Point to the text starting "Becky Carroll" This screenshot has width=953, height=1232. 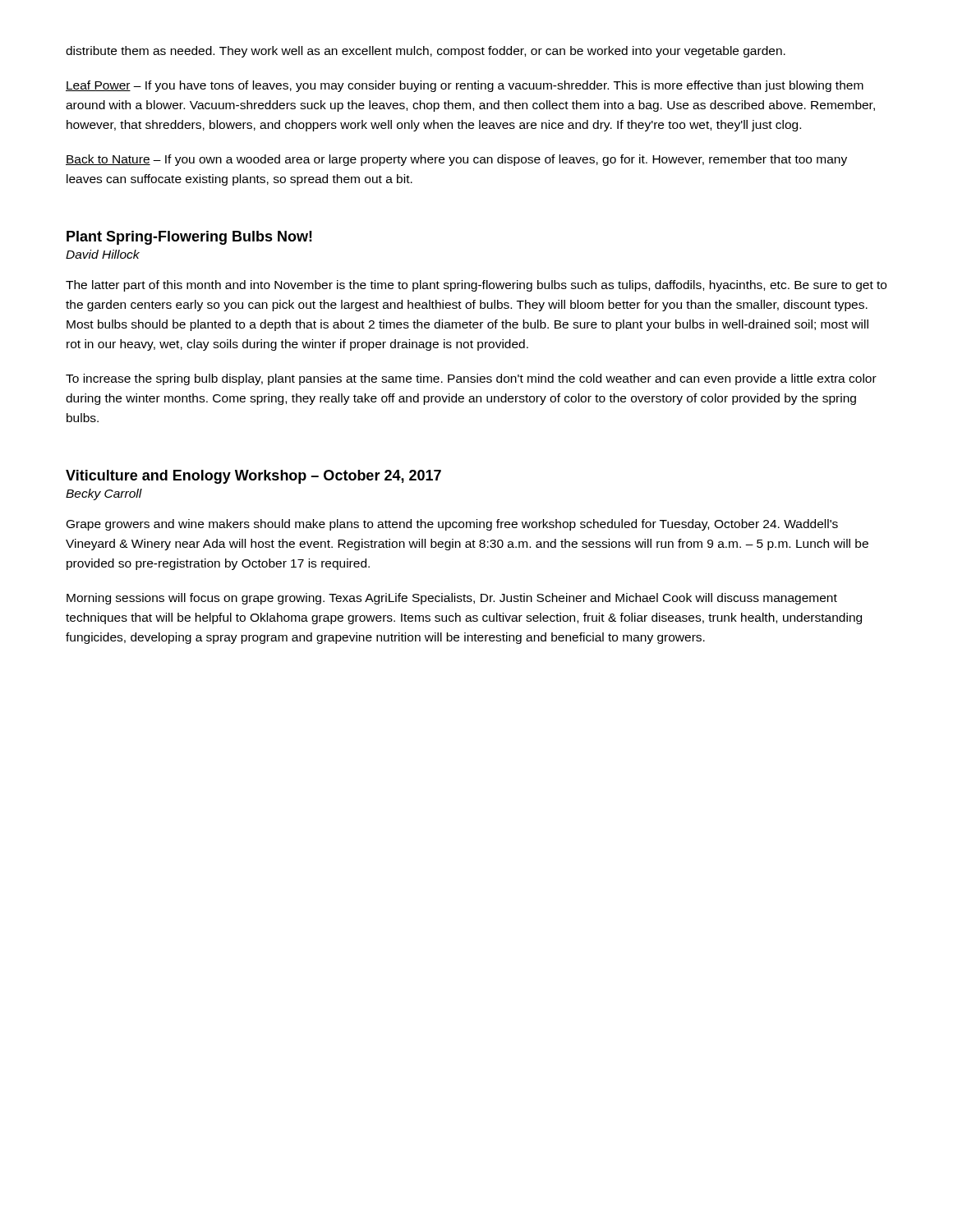tap(104, 493)
